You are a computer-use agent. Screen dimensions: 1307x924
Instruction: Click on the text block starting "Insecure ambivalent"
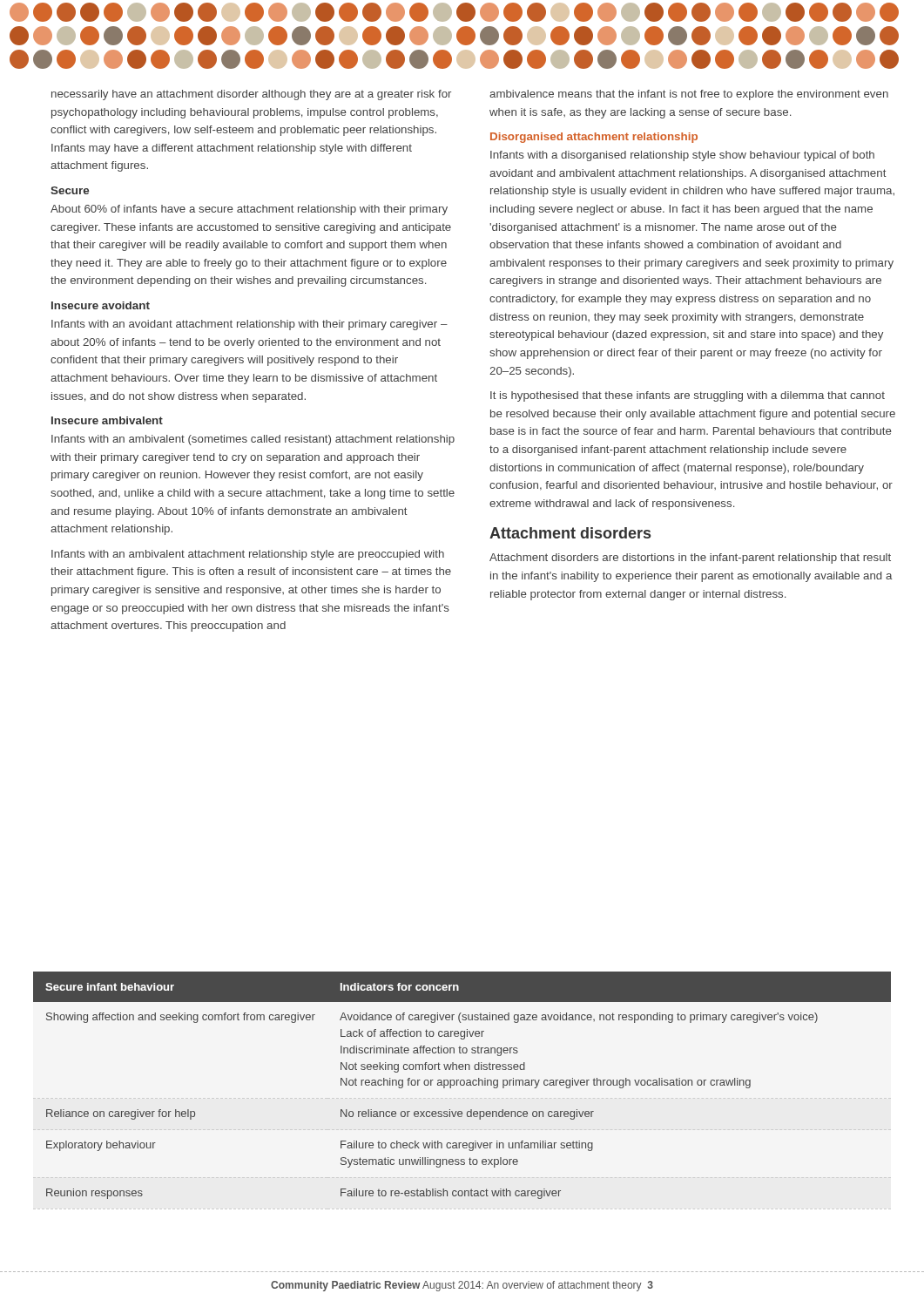point(107,421)
